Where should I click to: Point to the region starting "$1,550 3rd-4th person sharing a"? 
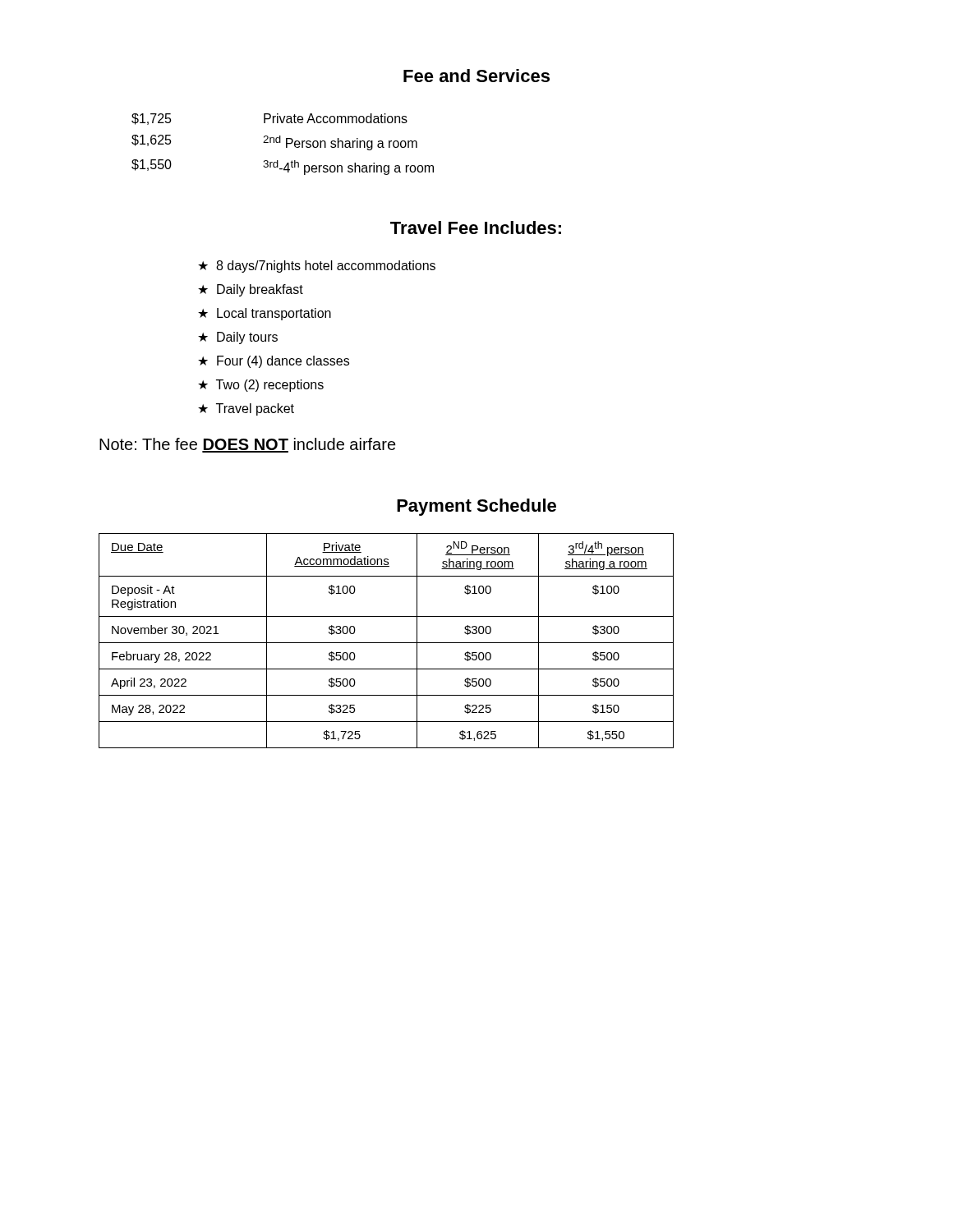tap(283, 167)
